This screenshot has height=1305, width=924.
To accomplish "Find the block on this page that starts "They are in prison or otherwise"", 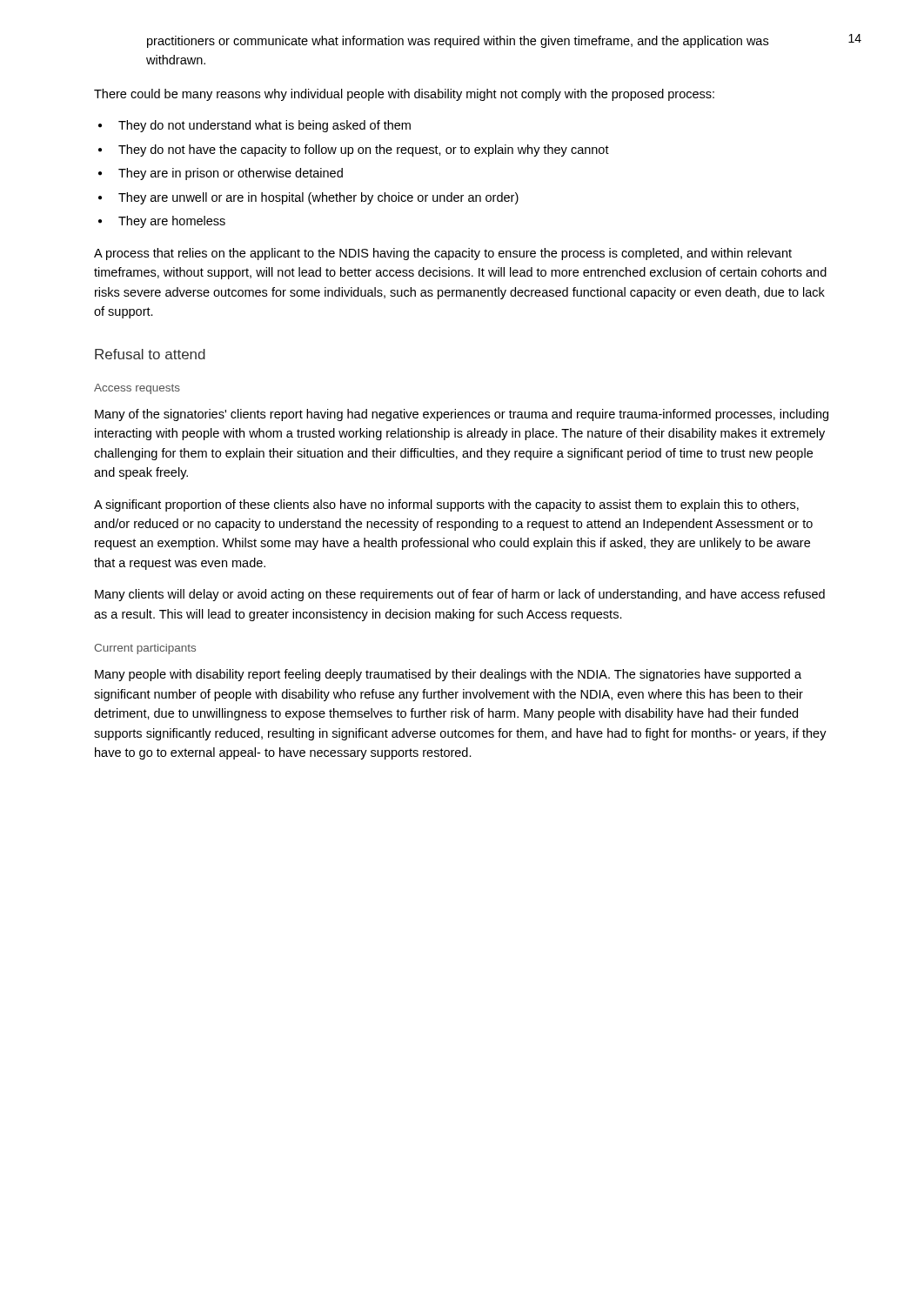I will coord(231,173).
